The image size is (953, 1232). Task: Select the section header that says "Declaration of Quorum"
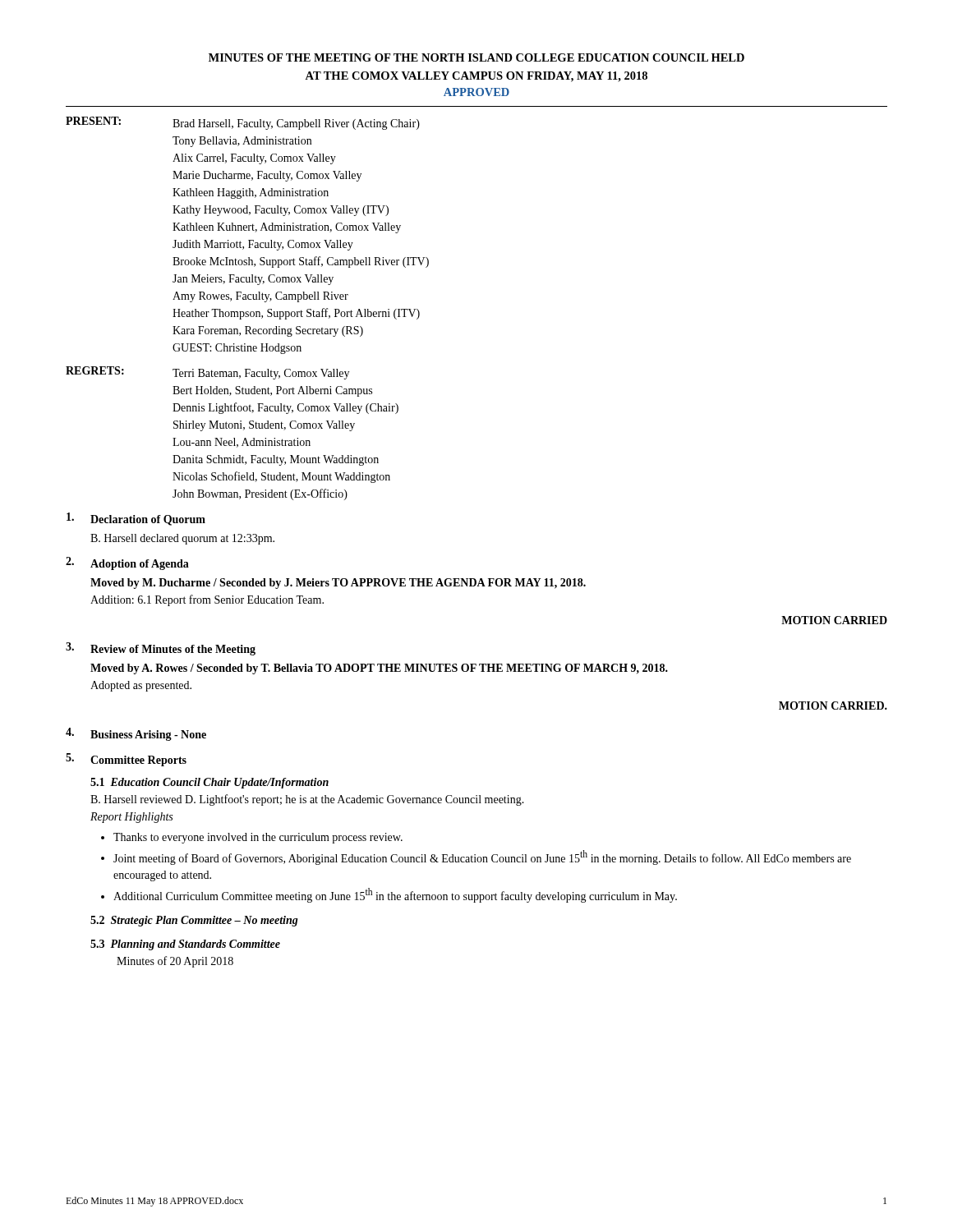[x=148, y=519]
